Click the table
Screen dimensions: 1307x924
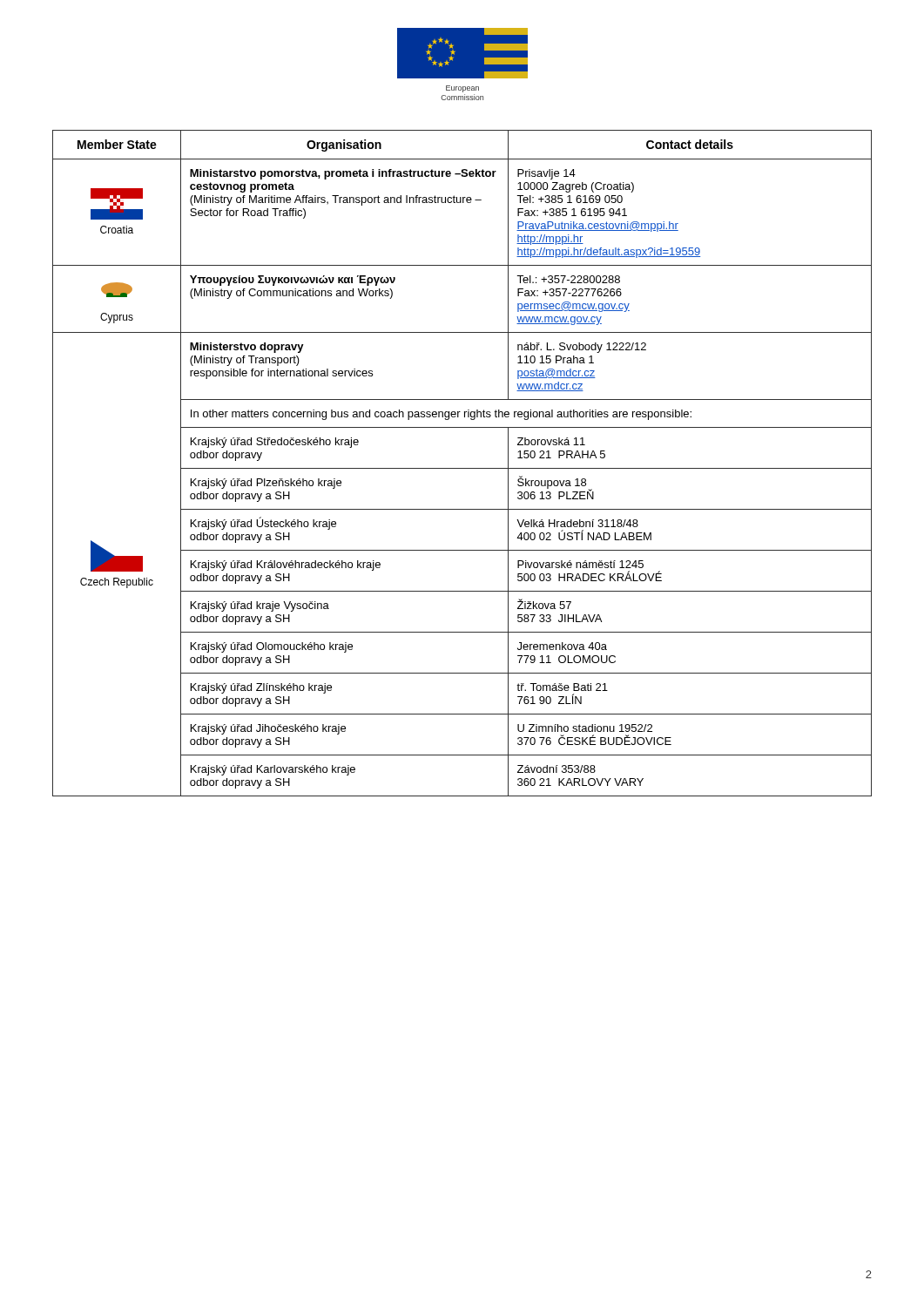(462, 463)
